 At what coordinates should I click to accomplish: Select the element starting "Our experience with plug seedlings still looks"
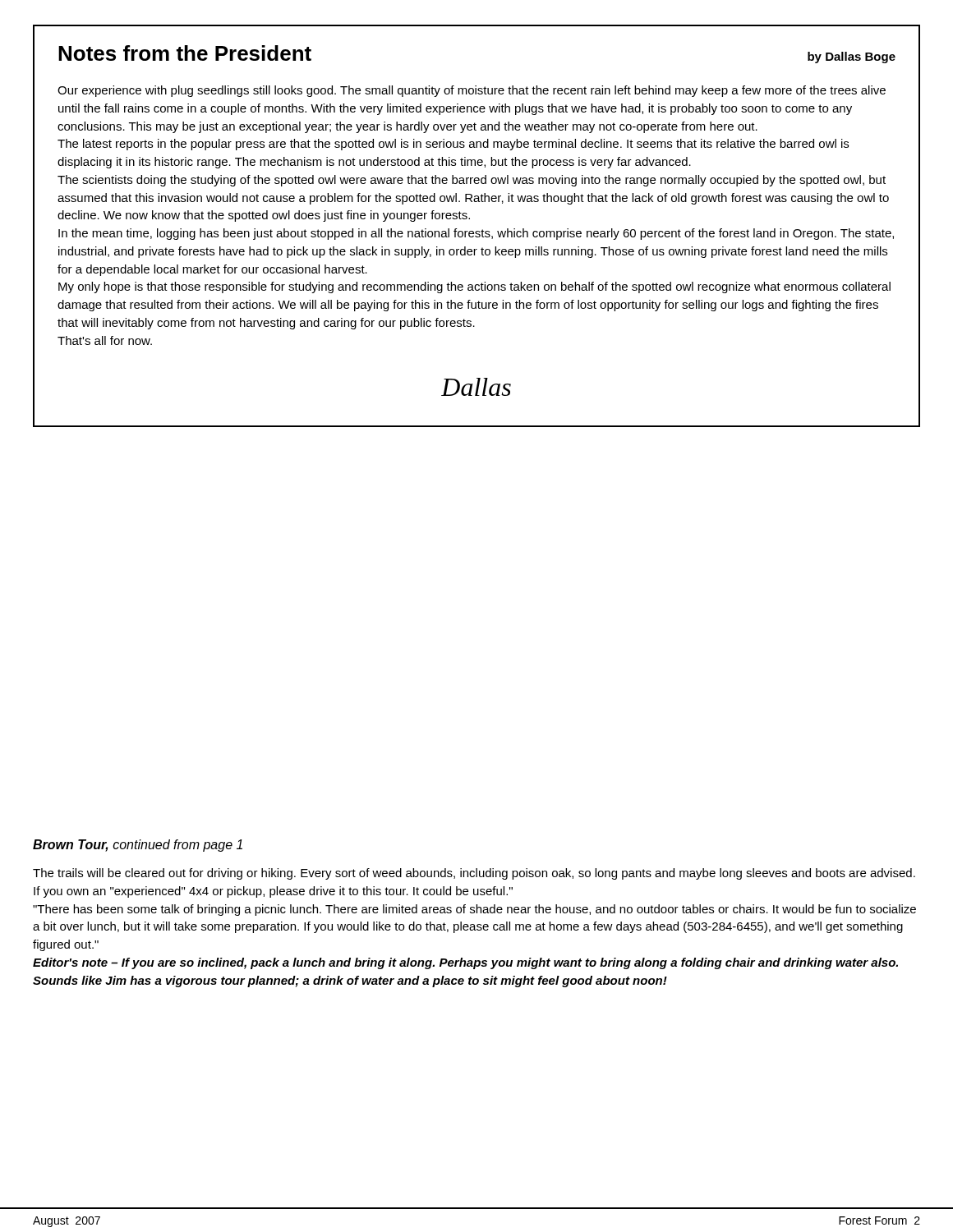476,108
